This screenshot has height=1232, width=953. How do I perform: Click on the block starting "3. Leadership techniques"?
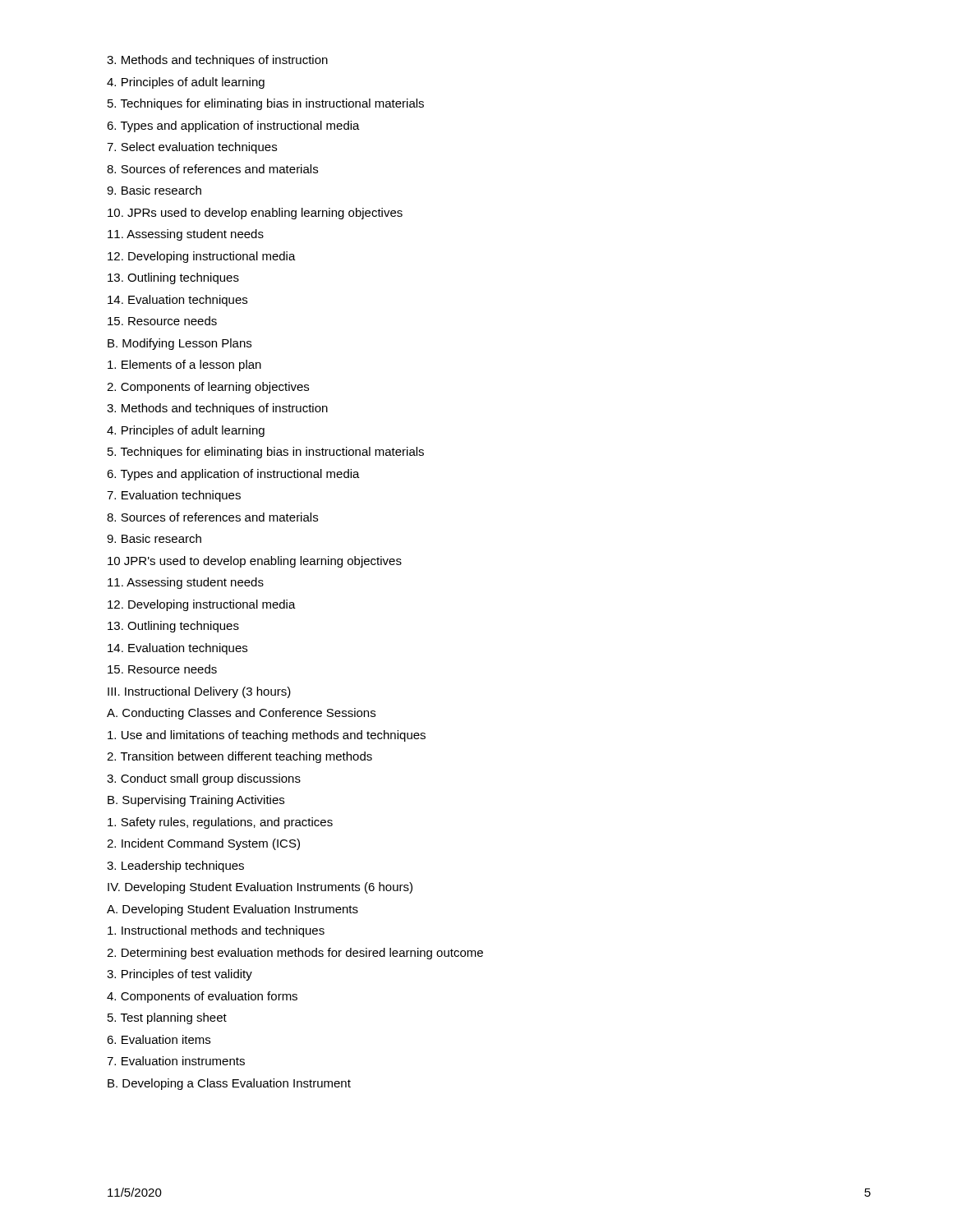(x=176, y=865)
